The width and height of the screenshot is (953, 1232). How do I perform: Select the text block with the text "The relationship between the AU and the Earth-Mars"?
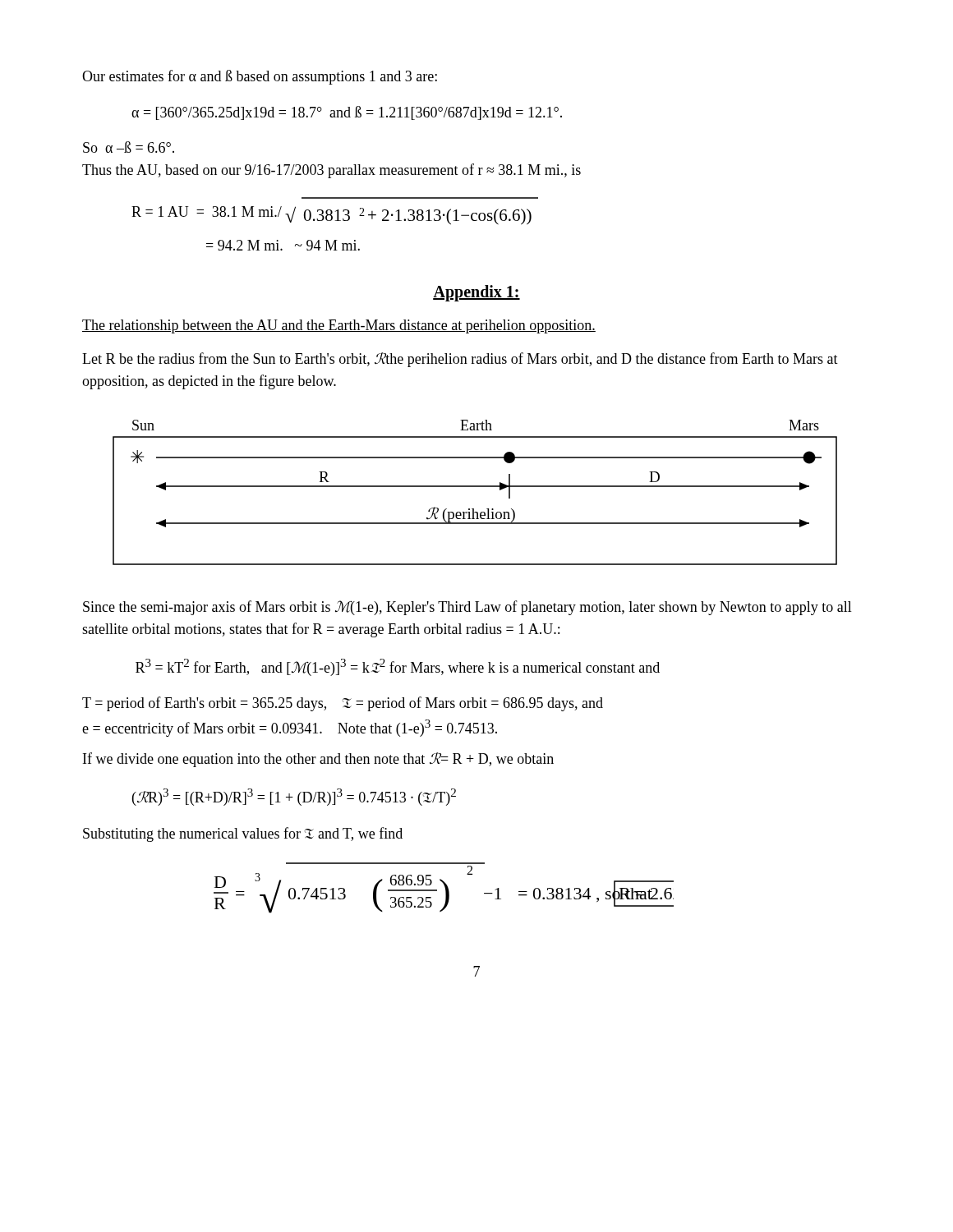tap(339, 325)
